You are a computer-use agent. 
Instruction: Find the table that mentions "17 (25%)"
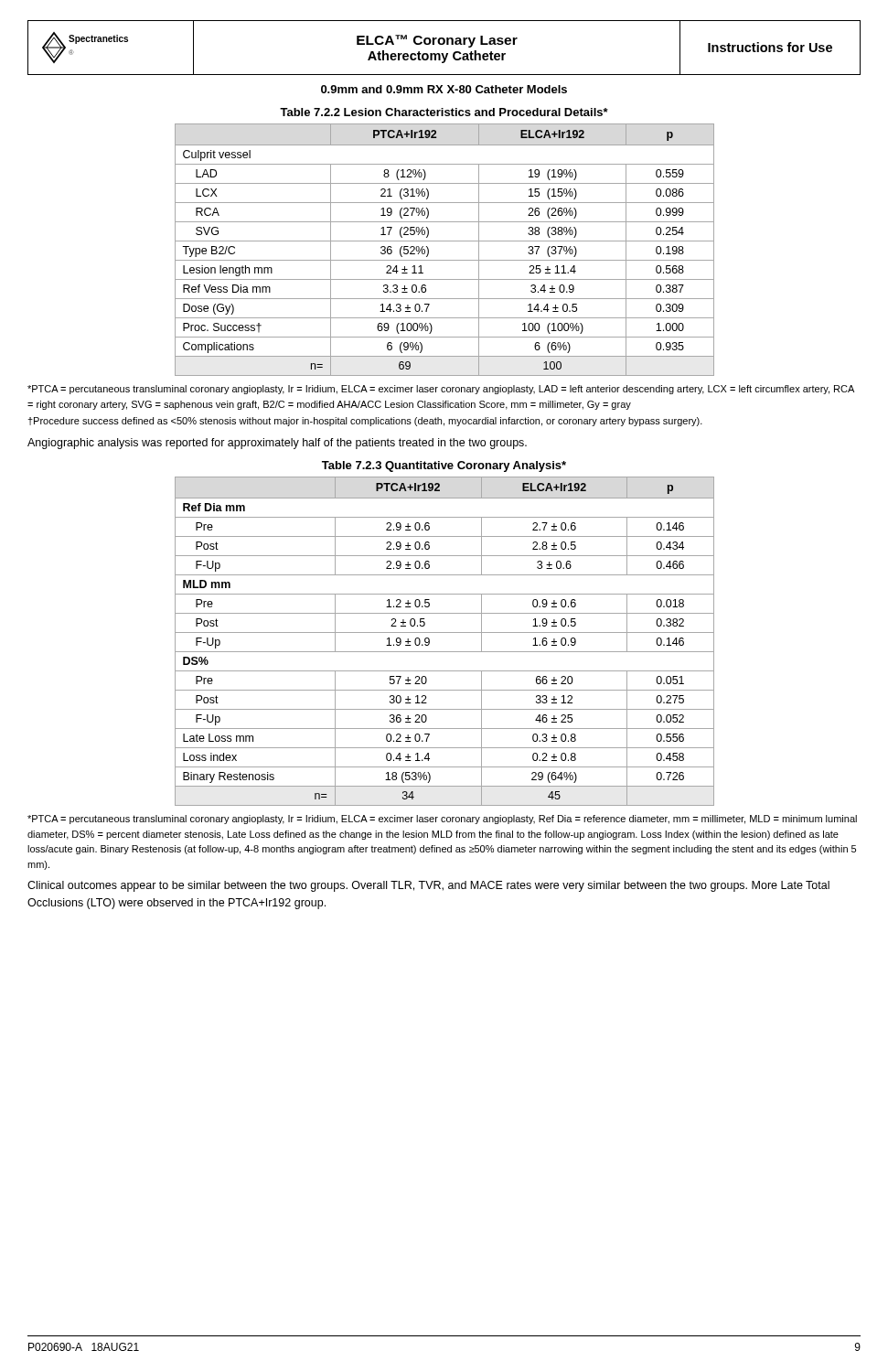tap(444, 250)
